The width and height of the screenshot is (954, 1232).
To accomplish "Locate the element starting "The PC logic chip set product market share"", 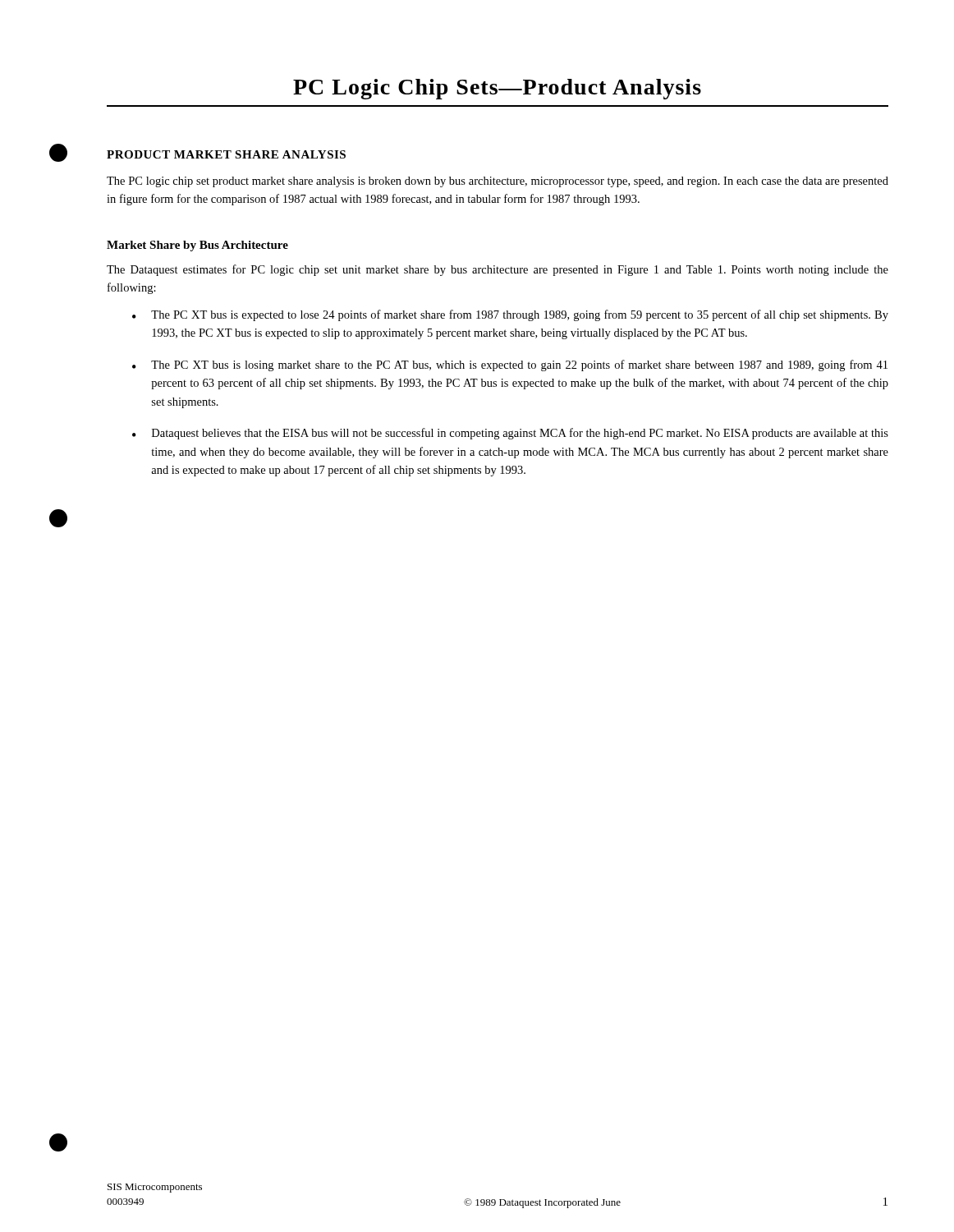I will tap(498, 190).
